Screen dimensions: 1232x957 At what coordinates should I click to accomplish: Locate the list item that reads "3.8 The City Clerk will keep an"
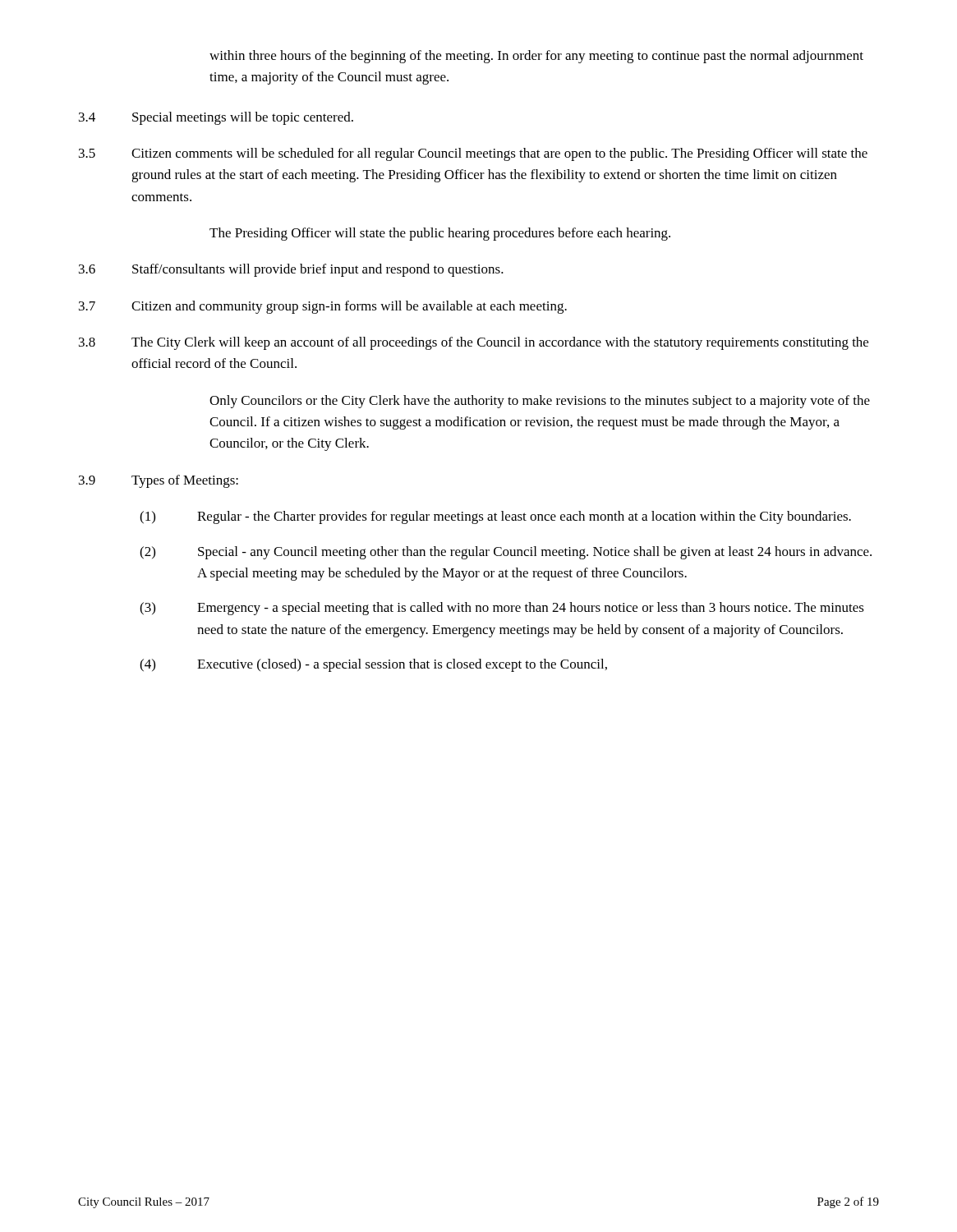tap(478, 354)
